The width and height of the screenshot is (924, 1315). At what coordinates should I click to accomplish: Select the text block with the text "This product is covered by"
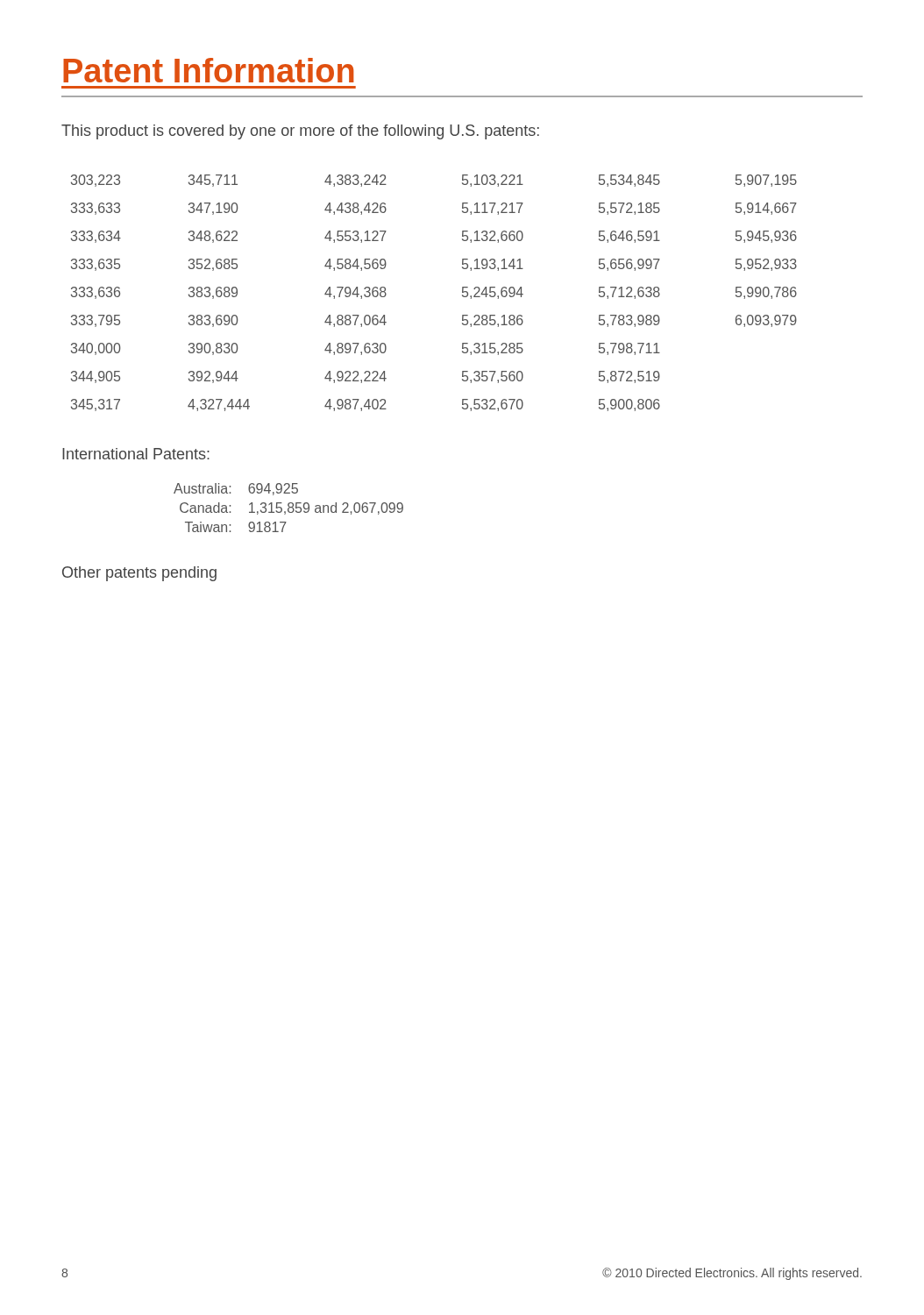point(301,131)
